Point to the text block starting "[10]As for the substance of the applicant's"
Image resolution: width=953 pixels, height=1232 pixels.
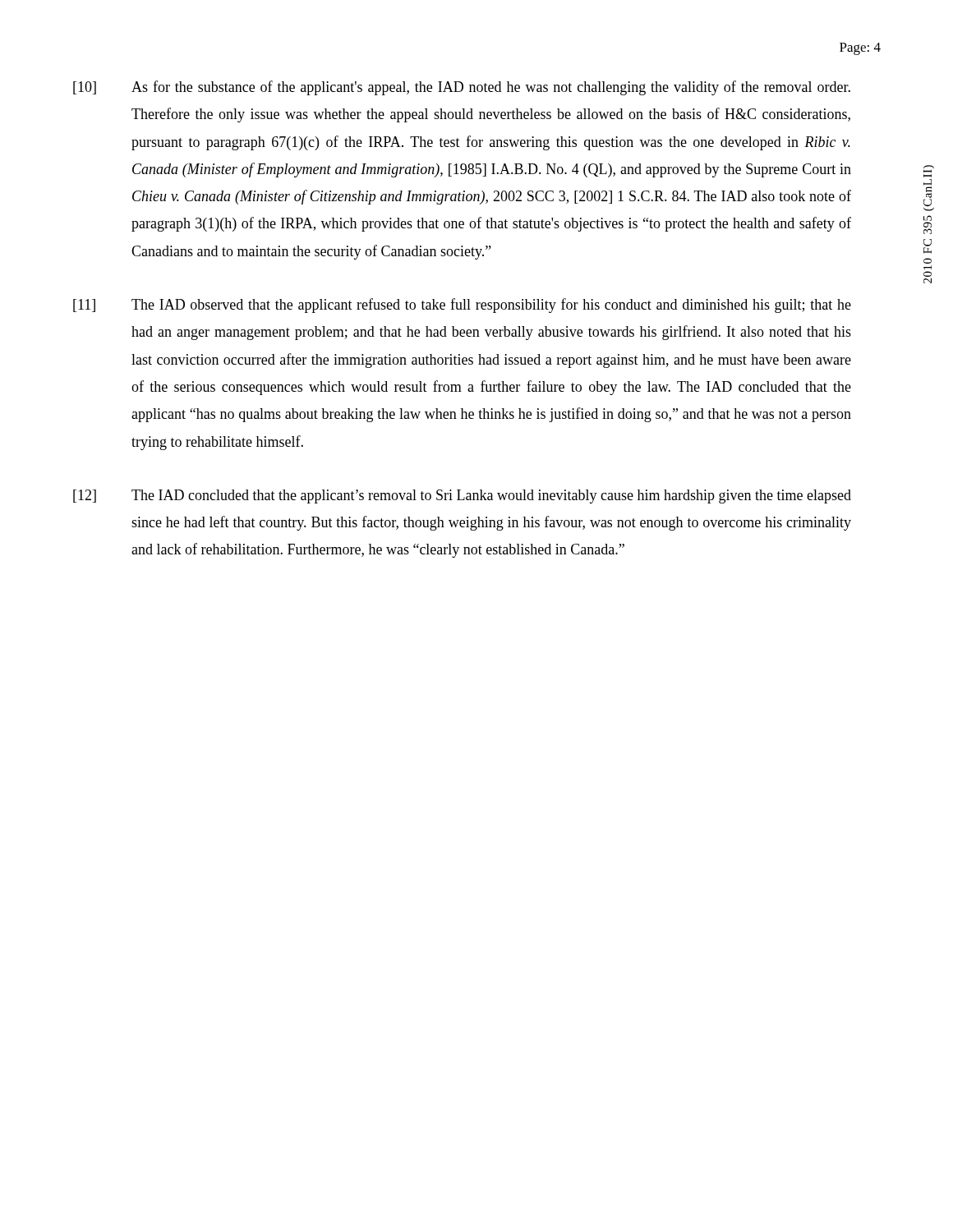tap(462, 170)
